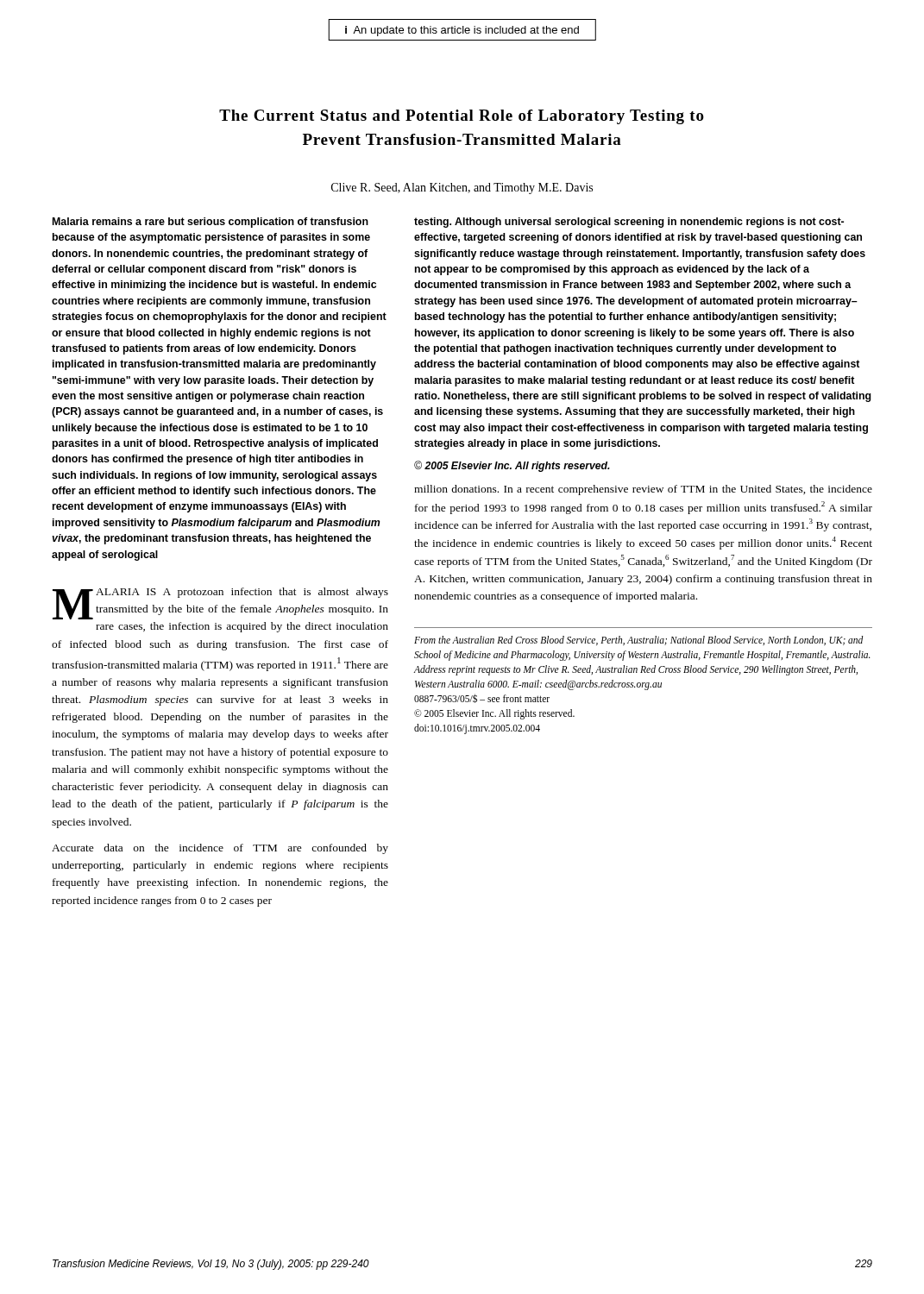Locate the block of text that opens with "million donations. In a recent"
This screenshot has width=924, height=1294.
[643, 542]
